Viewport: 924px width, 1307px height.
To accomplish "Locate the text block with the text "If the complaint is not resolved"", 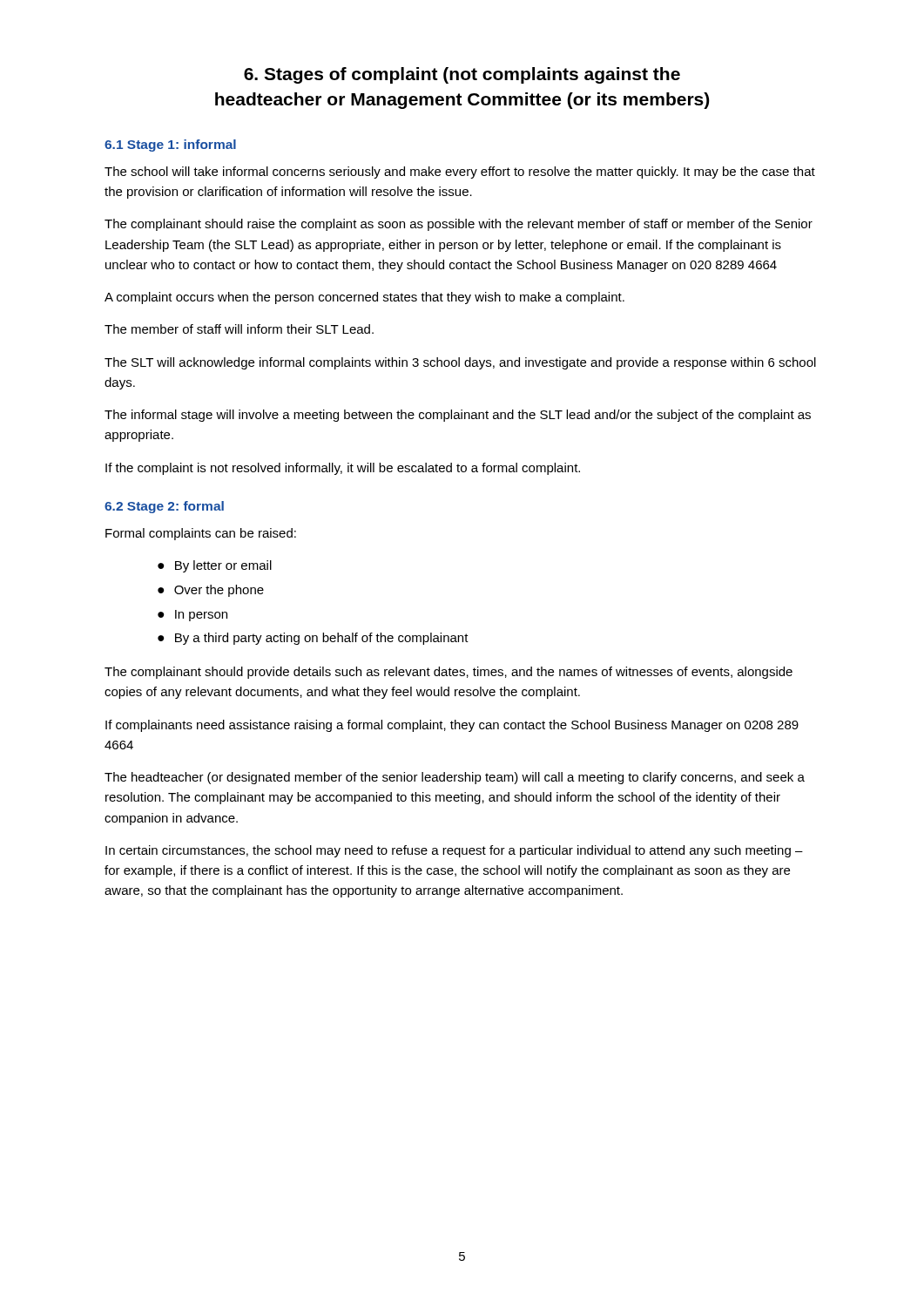I will tap(343, 467).
